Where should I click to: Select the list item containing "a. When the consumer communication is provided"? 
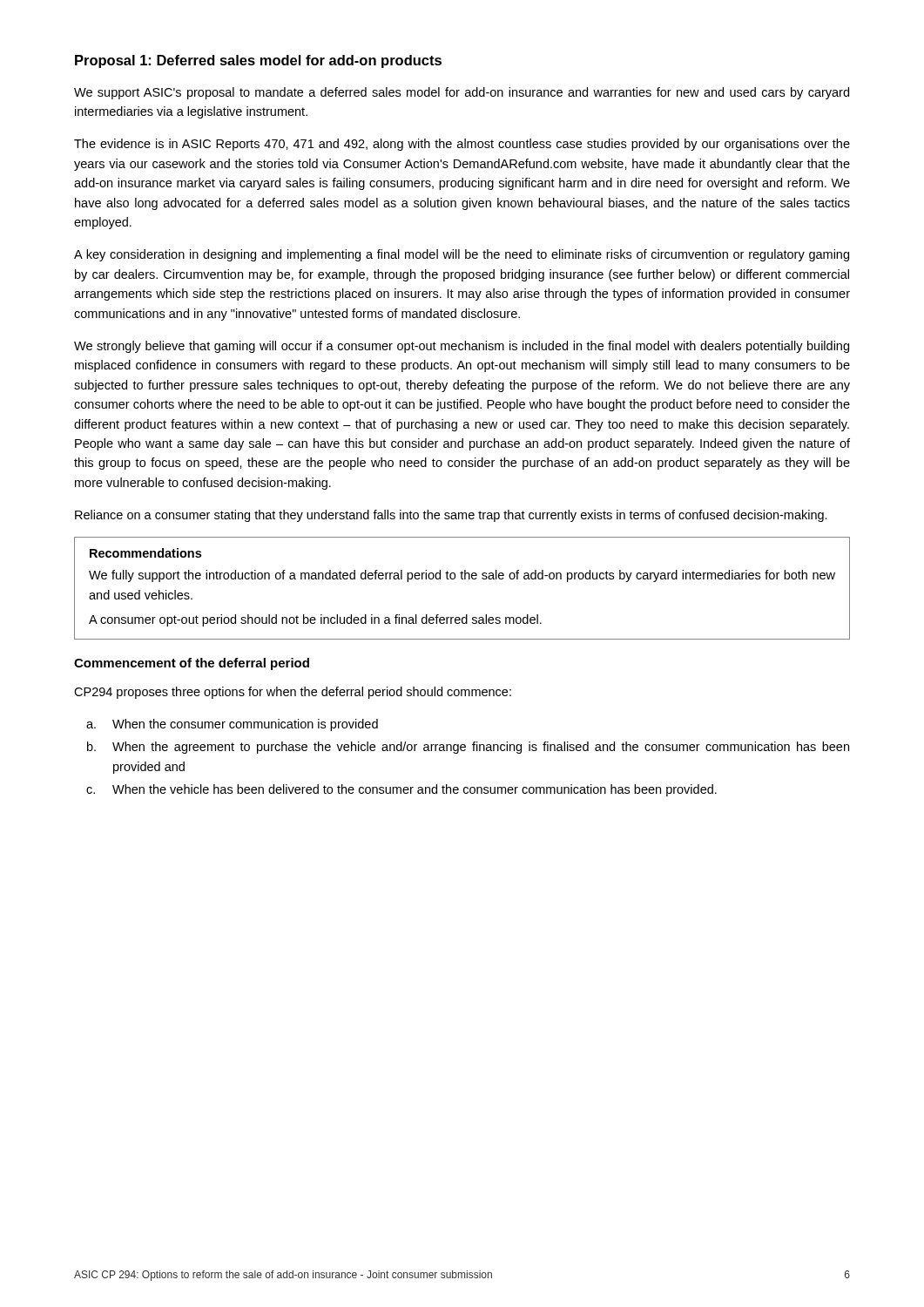point(232,725)
